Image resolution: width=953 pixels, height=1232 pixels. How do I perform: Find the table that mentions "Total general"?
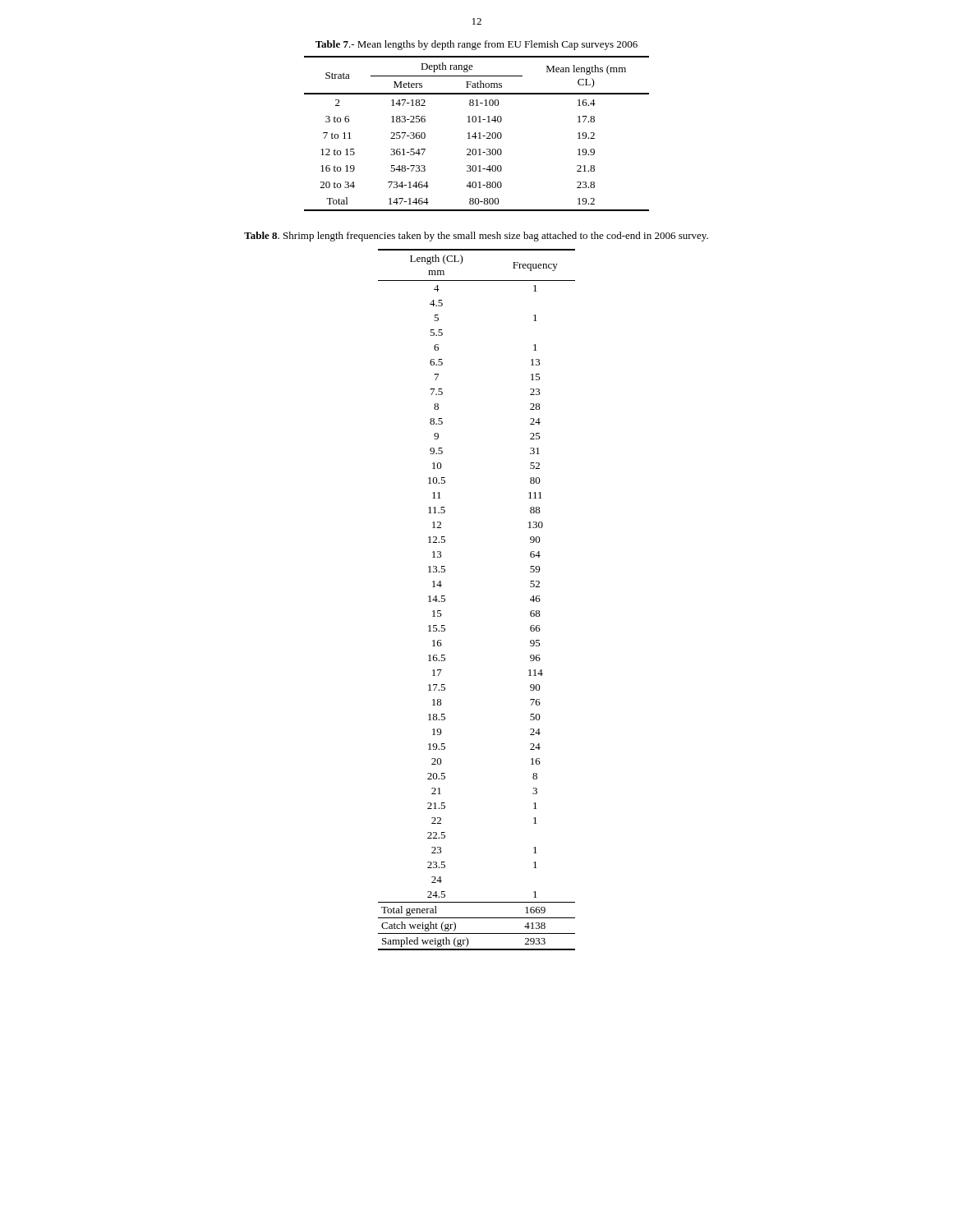point(476,600)
